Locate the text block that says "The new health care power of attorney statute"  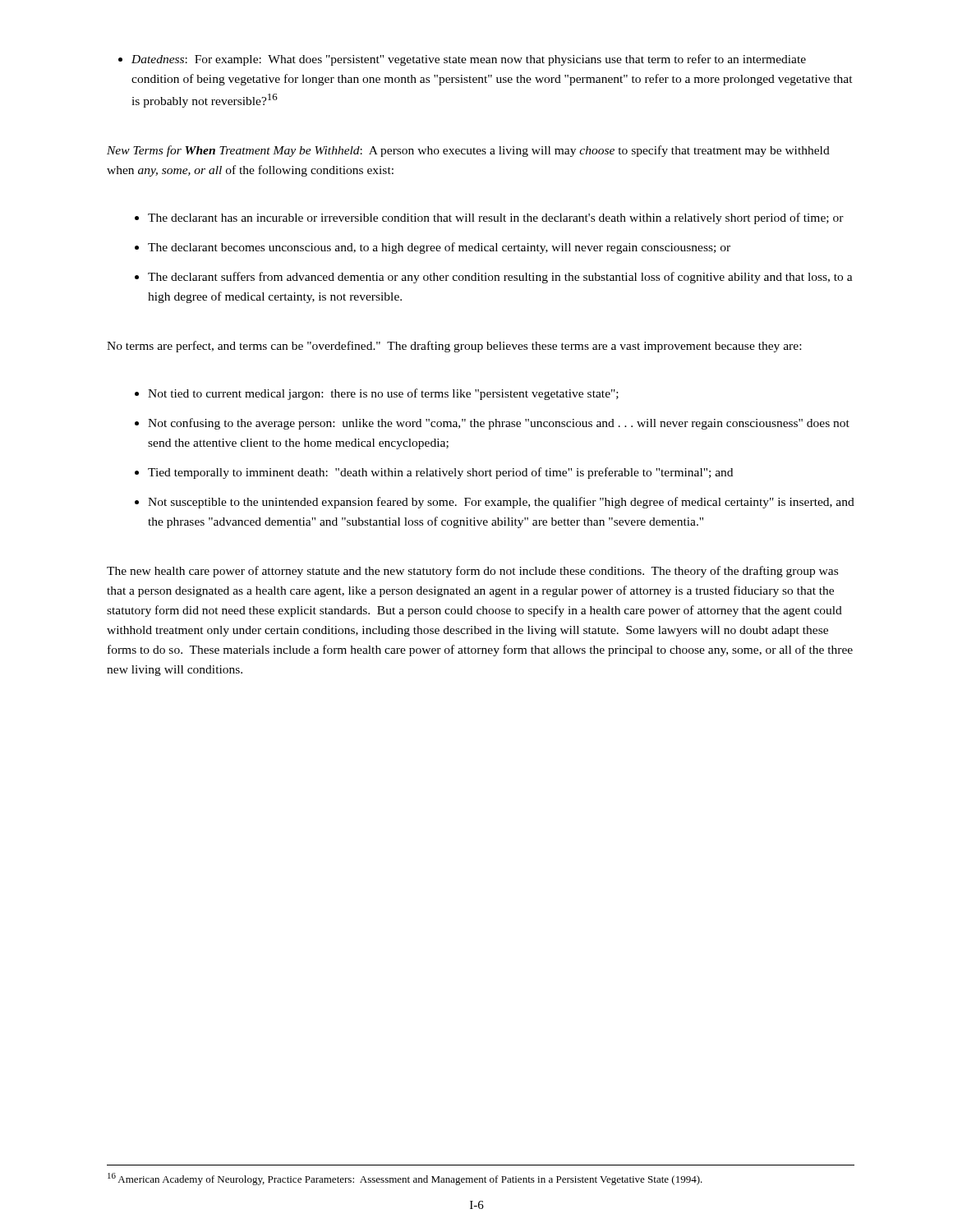point(481,620)
